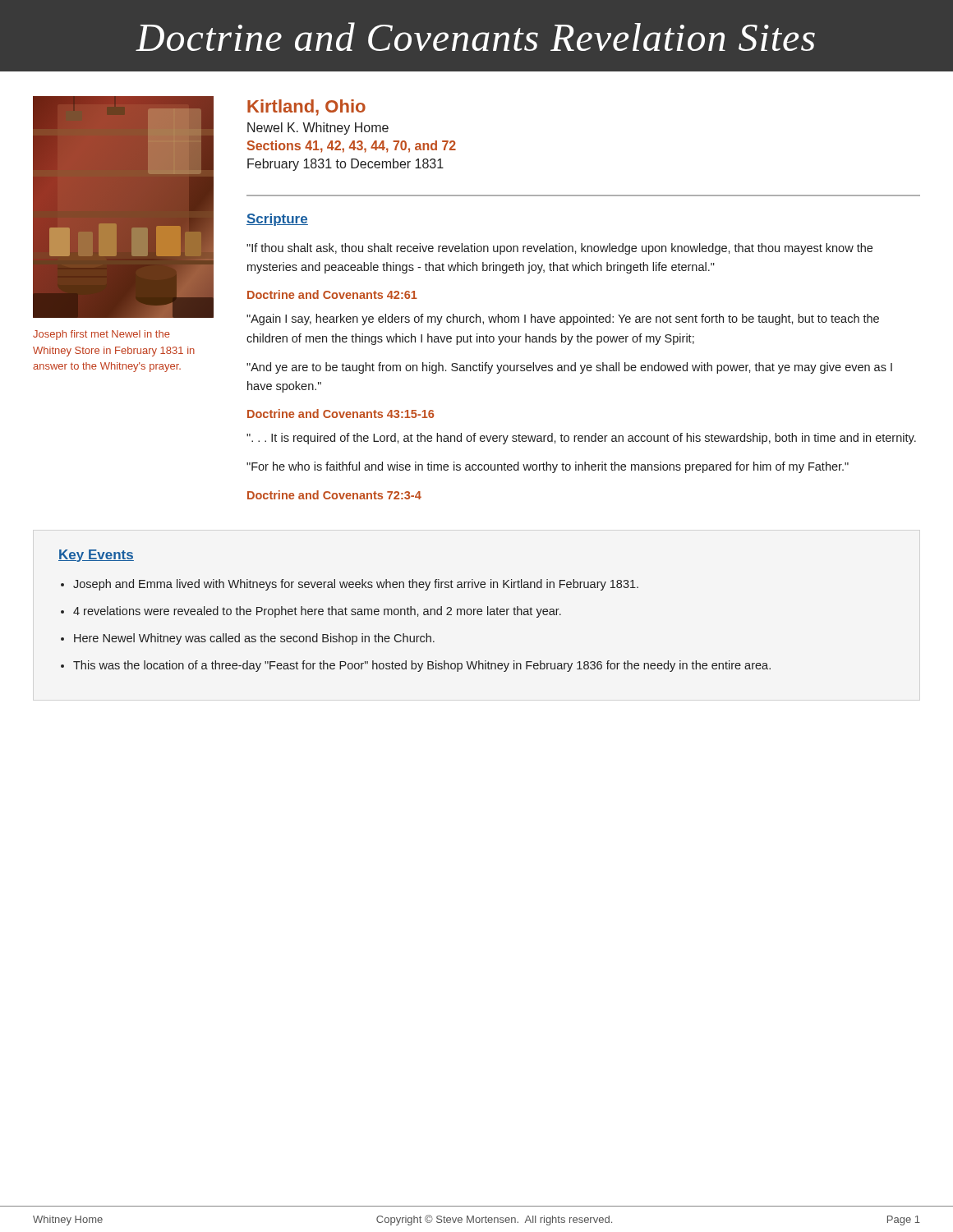This screenshot has width=953, height=1232.
Task: Where does it say "Key Events"?
Action: tap(96, 554)
